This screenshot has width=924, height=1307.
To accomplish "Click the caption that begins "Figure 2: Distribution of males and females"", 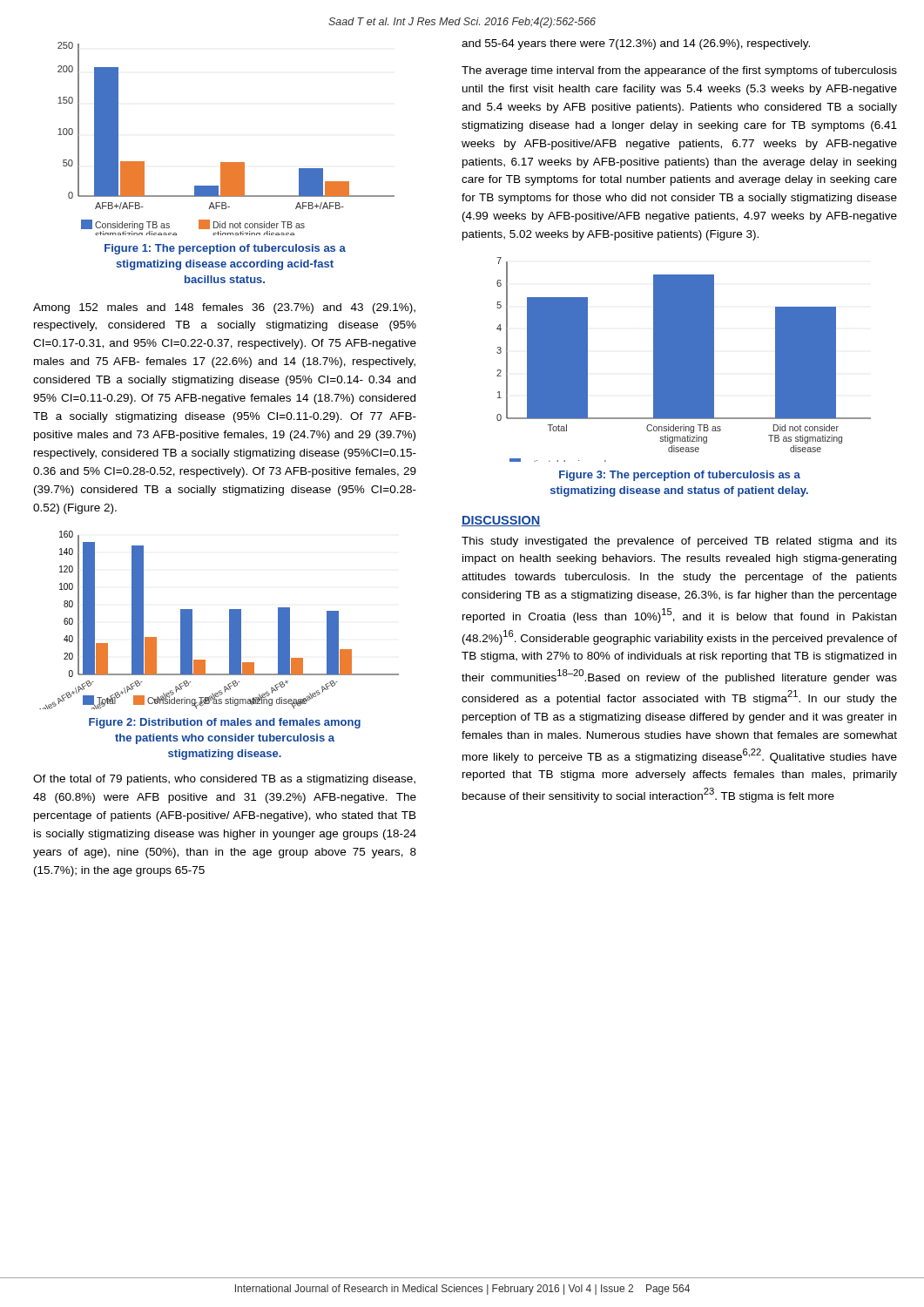I will (x=225, y=737).
